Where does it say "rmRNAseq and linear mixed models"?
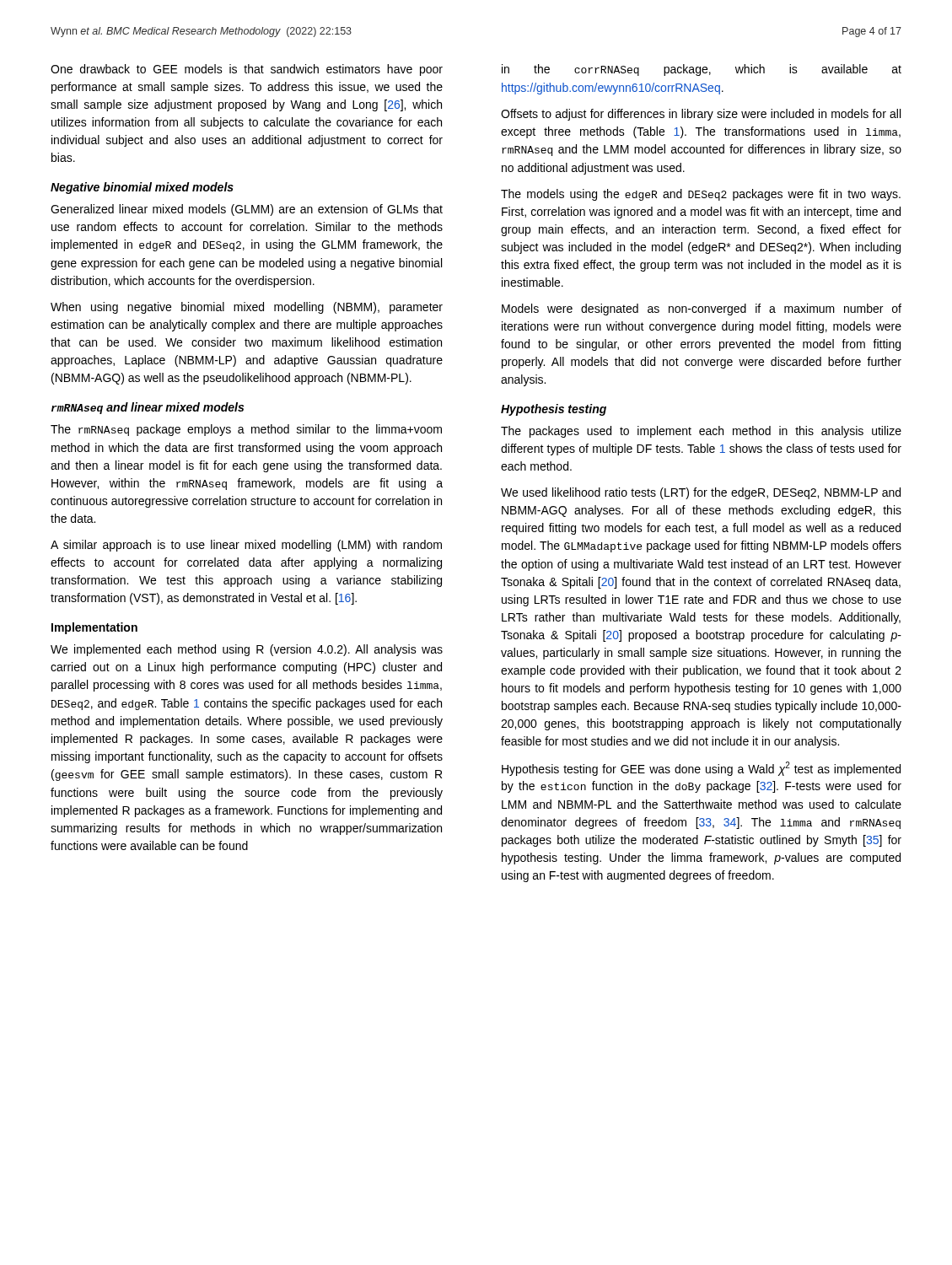This screenshot has height=1265, width=952. 247,408
